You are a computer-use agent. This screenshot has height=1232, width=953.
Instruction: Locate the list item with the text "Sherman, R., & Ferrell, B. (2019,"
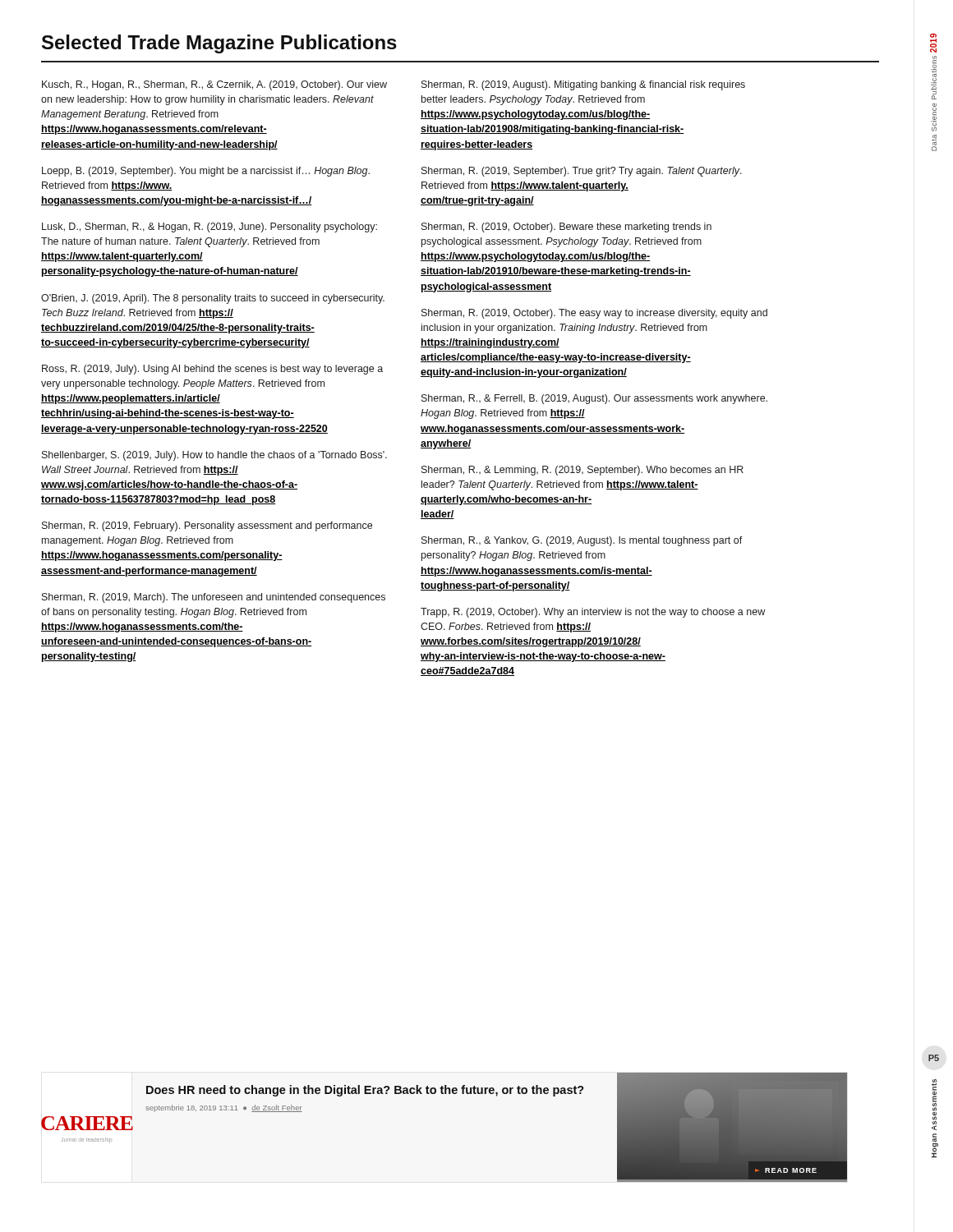pyautogui.click(x=594, y=421)
